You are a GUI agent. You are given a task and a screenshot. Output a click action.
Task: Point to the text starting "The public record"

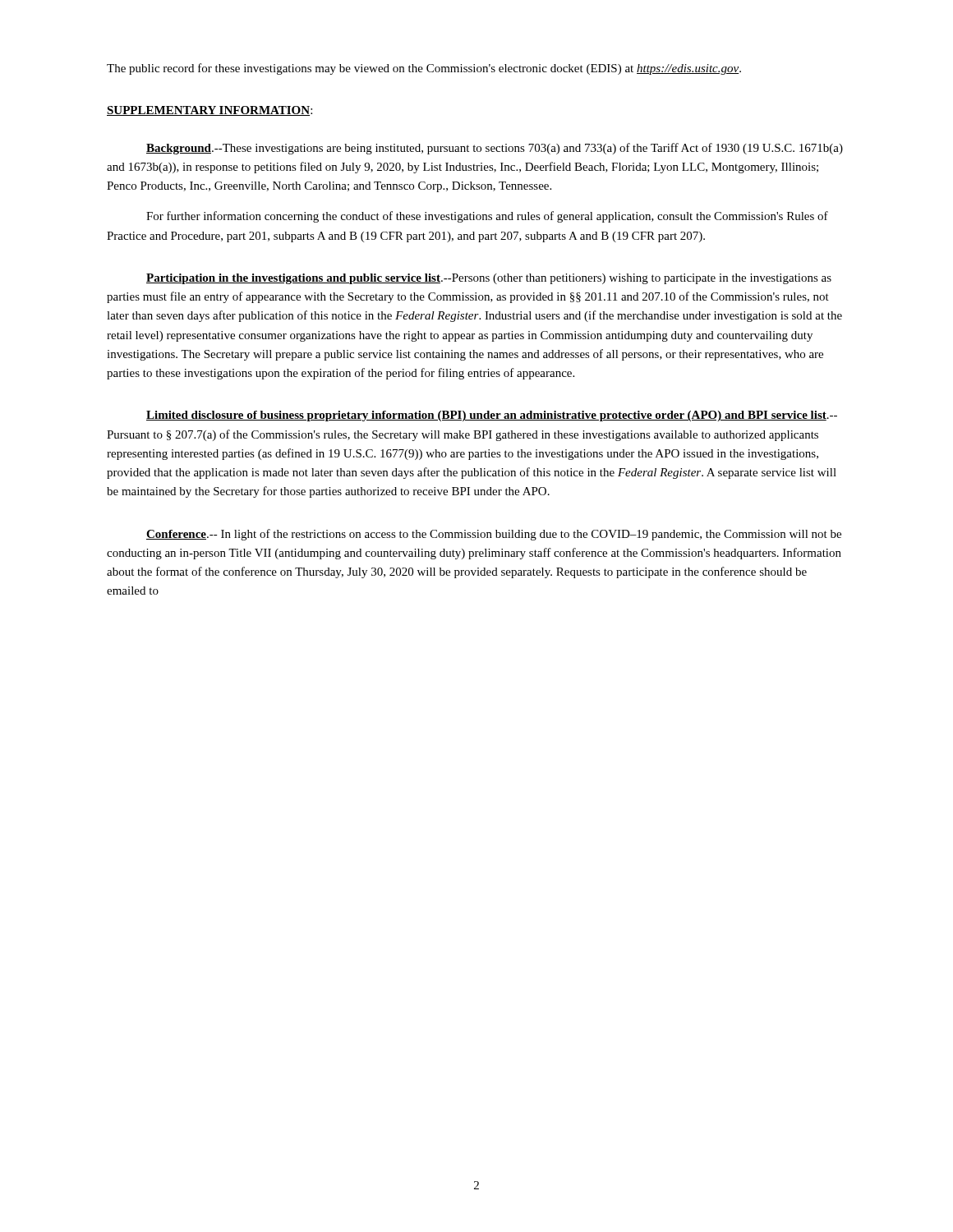point(424,68)
